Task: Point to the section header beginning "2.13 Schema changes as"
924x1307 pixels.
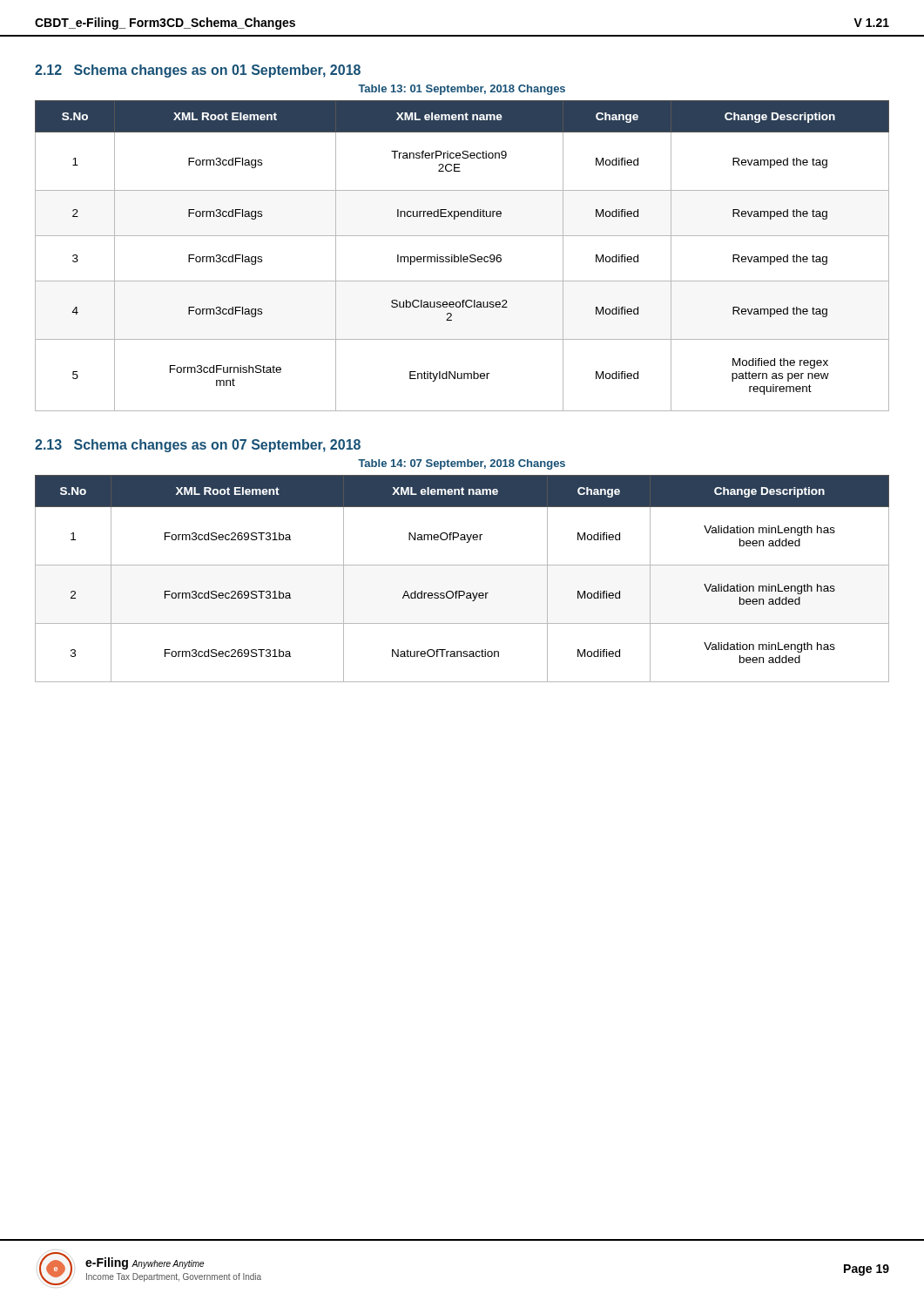Action: tap(198, 446)
